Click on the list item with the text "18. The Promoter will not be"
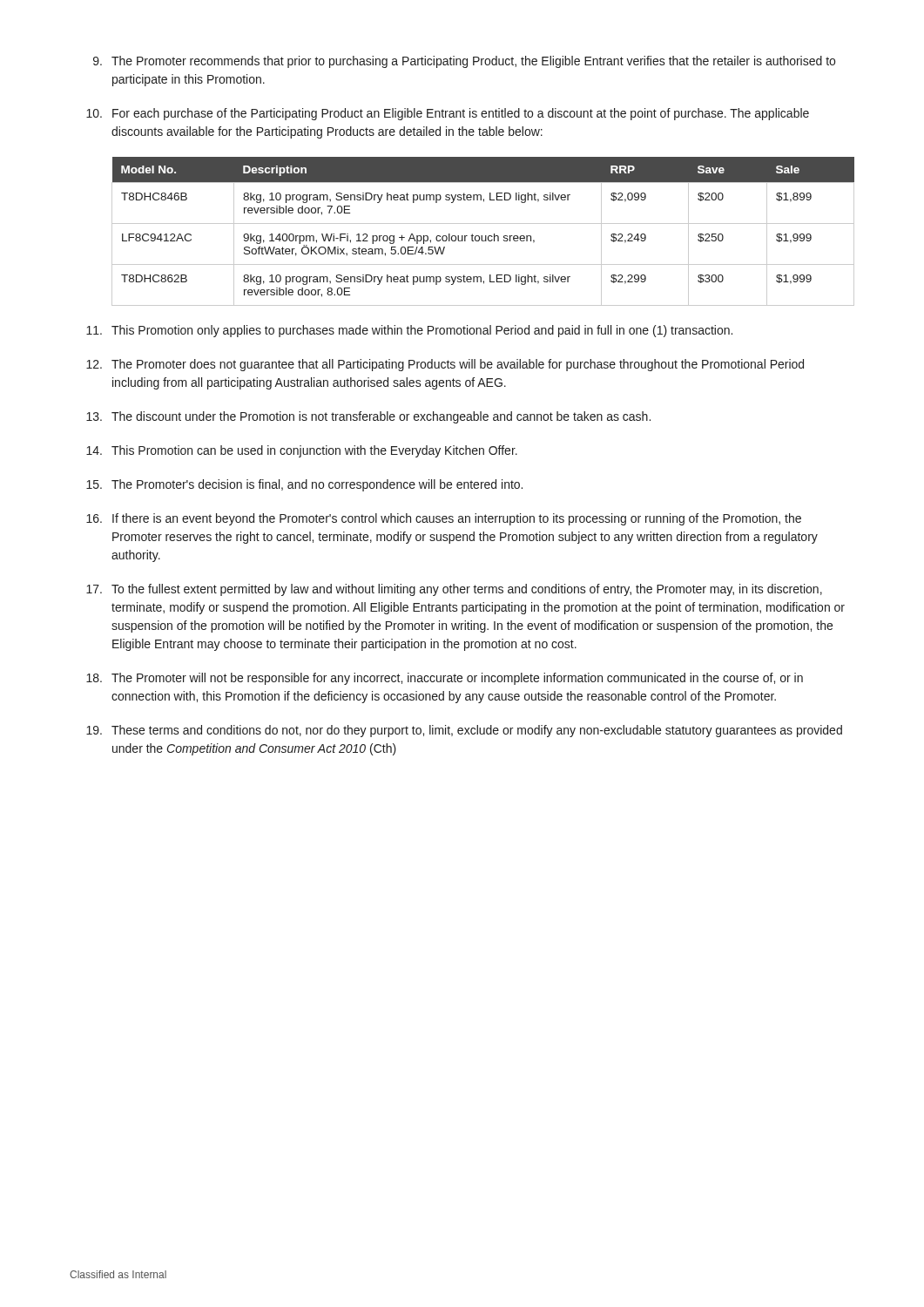The height and width of the screenshot is (1307, 924). 462,687
